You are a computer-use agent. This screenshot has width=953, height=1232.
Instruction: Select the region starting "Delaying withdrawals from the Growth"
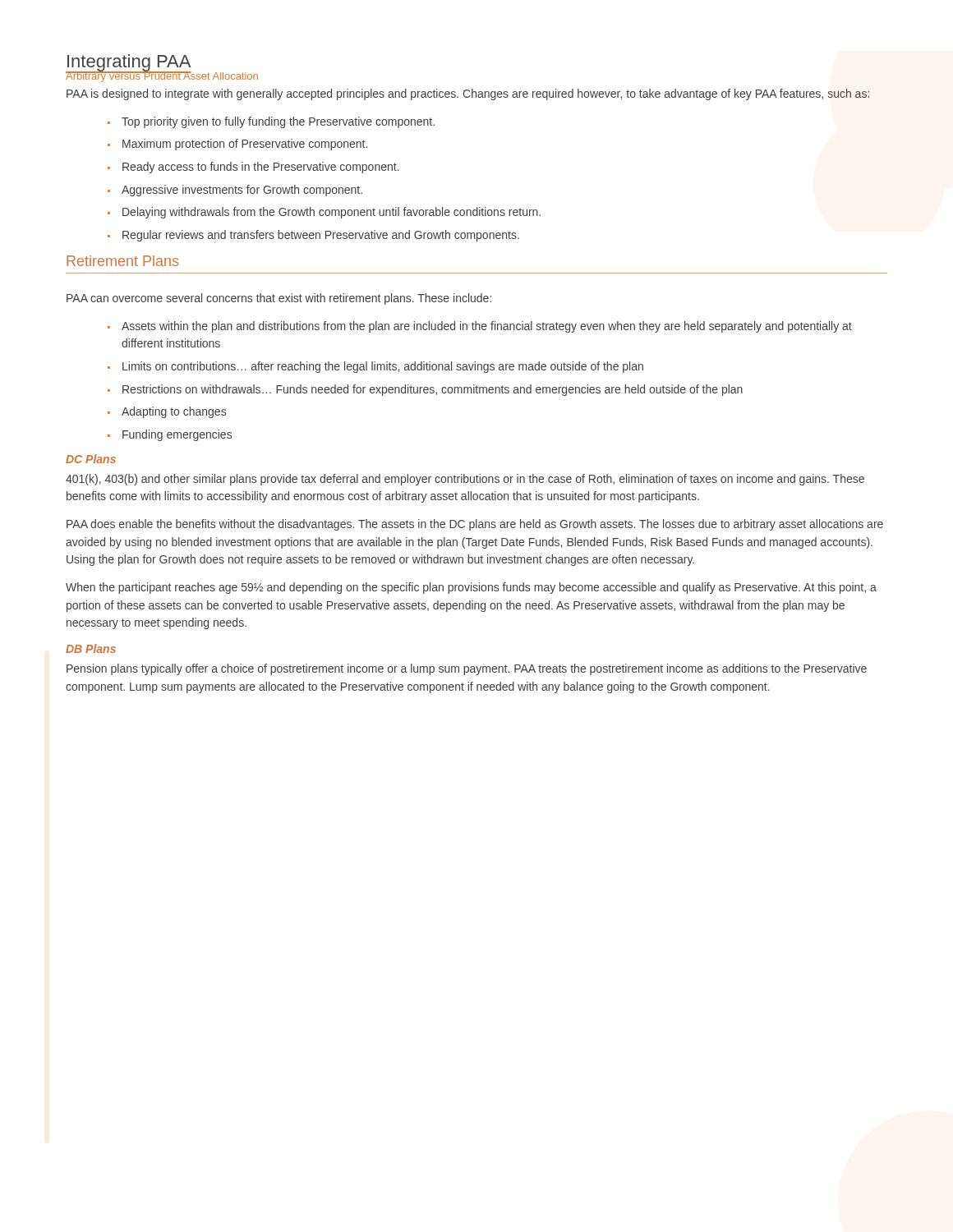click(476, 213)
